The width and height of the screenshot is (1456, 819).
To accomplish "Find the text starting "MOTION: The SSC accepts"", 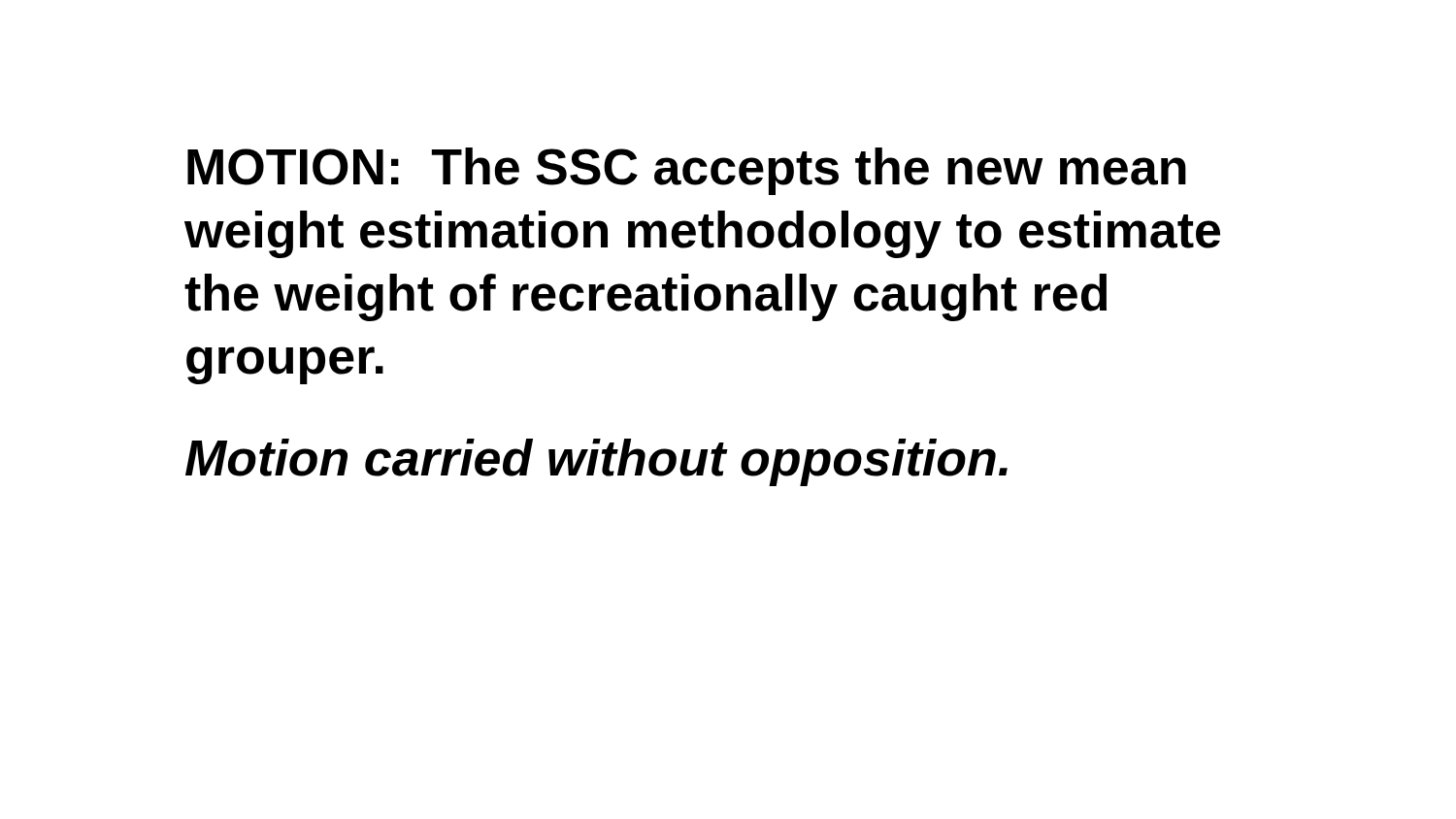I will 703,262.
